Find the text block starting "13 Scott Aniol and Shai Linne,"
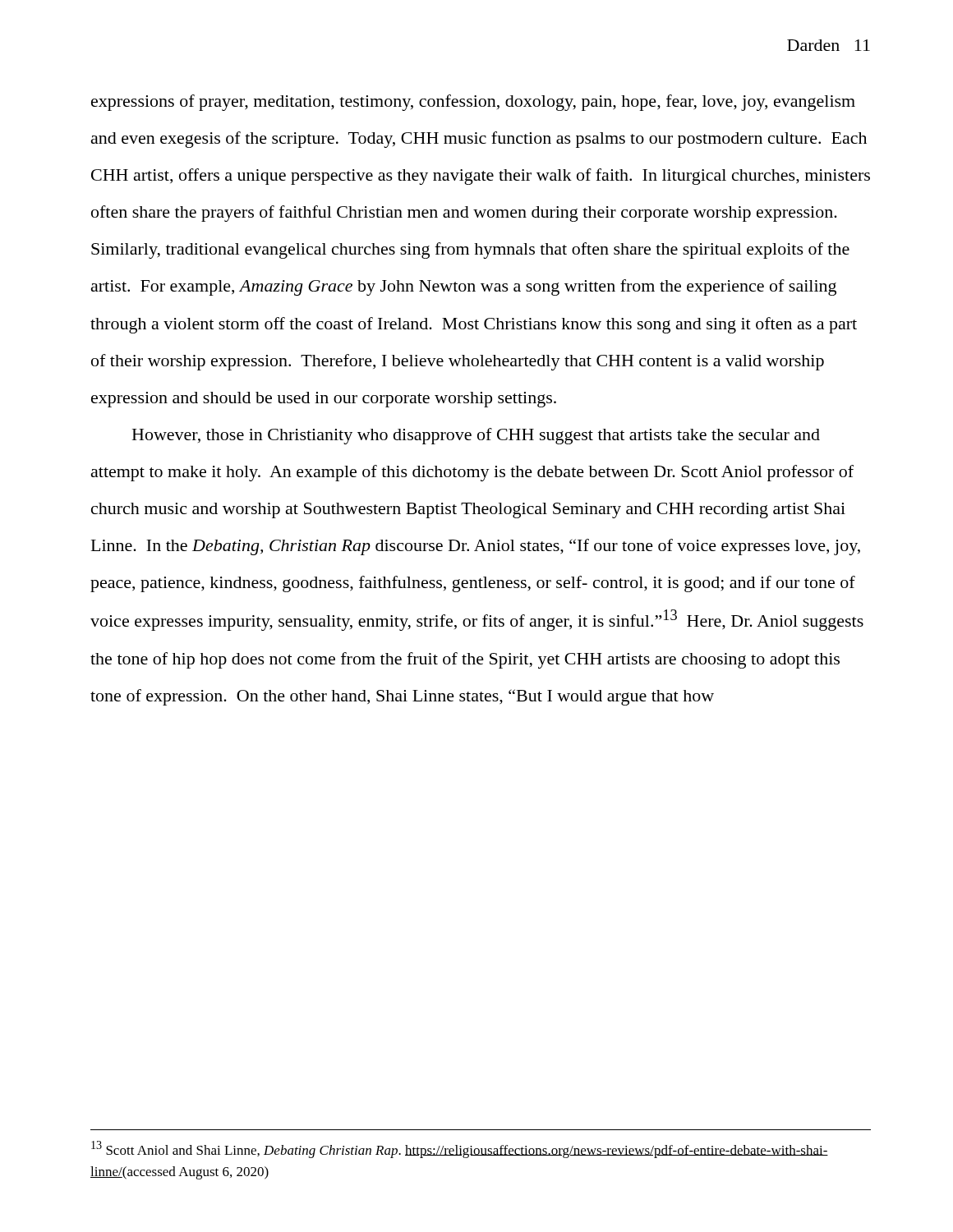The width and height of the screenshot is (953, 1232). point(459,1159)
